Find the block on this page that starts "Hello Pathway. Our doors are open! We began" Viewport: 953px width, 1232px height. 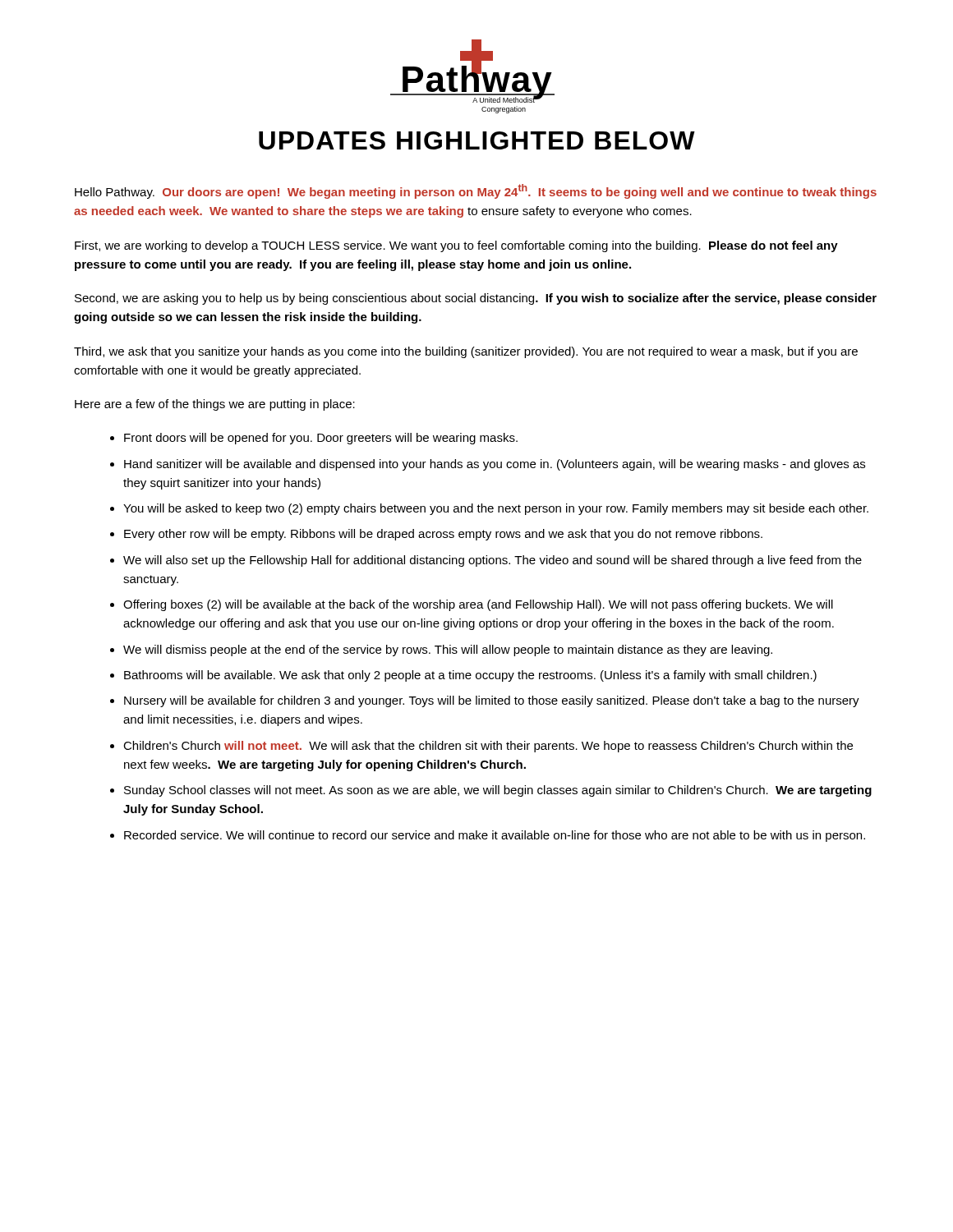coord(475,200)
